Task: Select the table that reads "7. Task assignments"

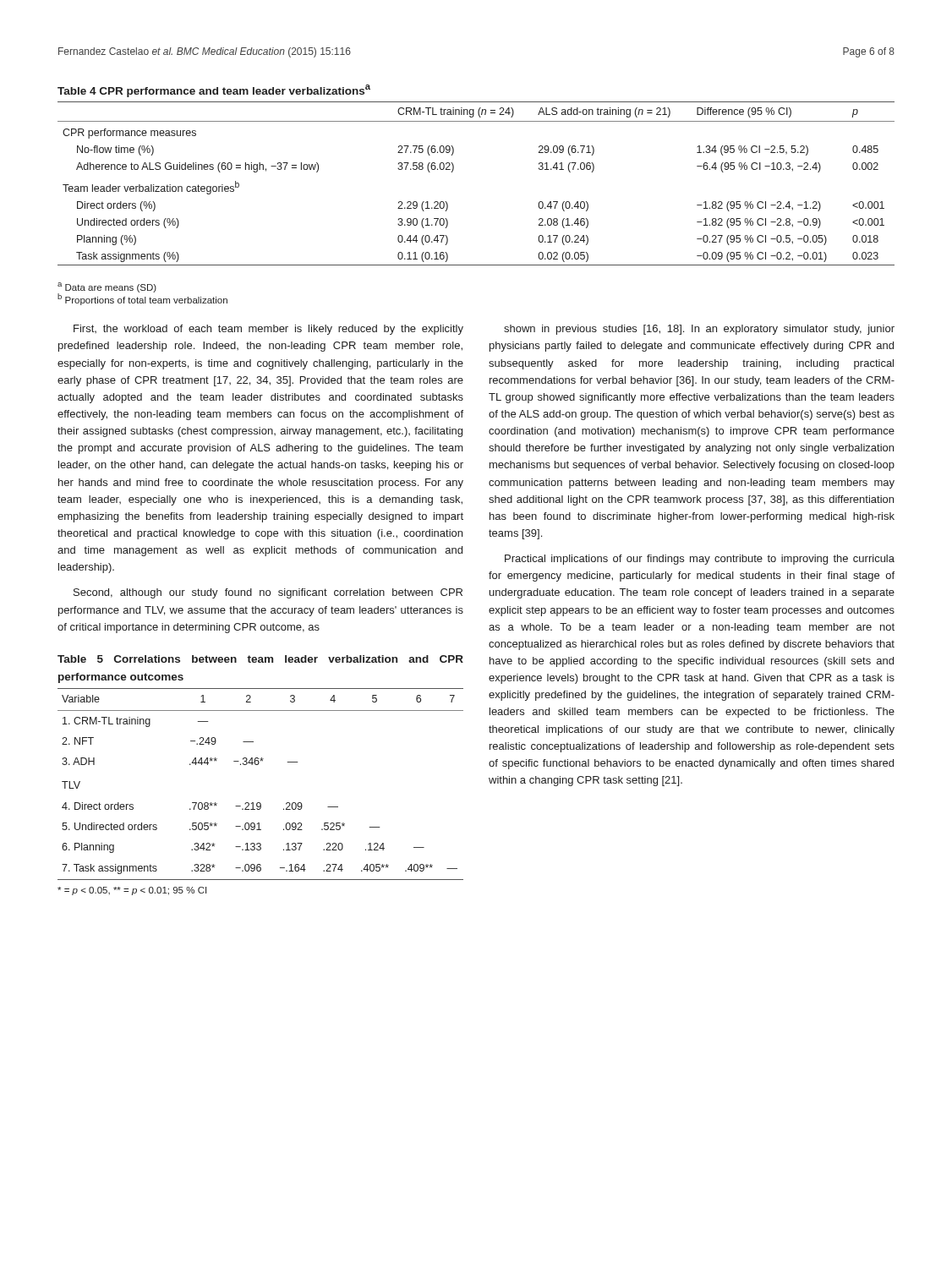Action: [260, 784]
